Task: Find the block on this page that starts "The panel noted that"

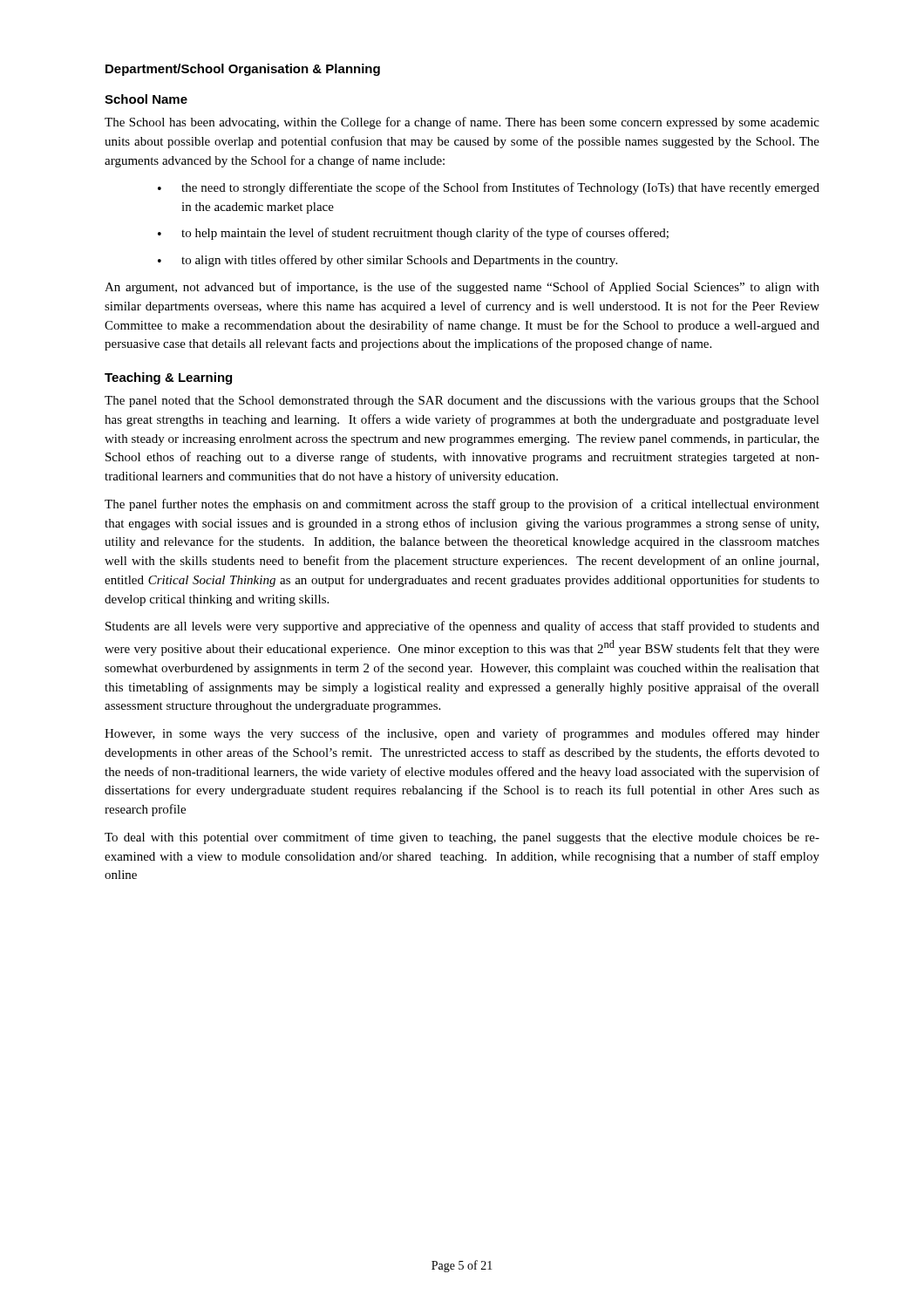Action: [462, 438]
